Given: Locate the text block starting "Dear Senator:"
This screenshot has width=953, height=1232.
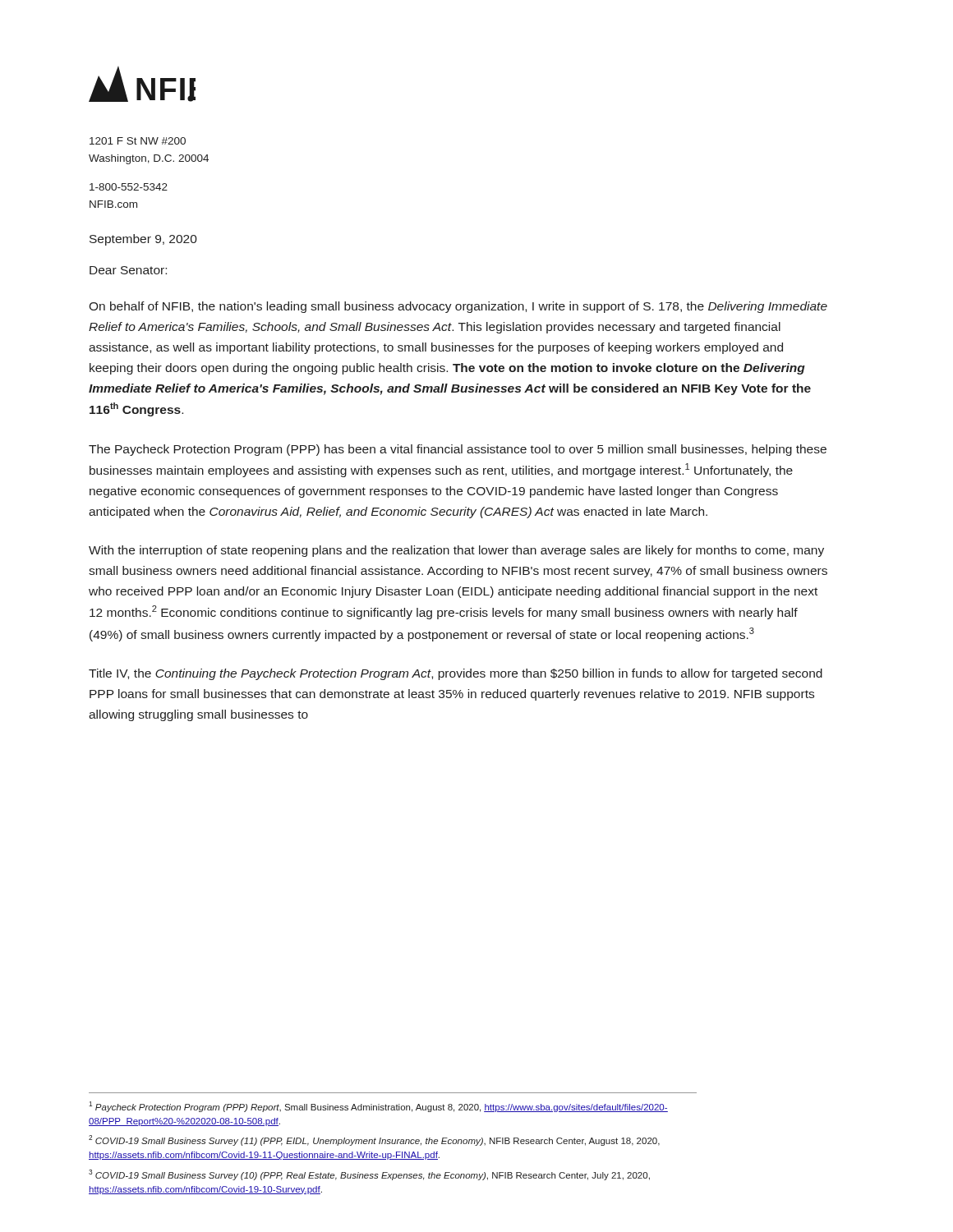Looking at the screenshot, I should pyautogui.click(x=128, y=270).
